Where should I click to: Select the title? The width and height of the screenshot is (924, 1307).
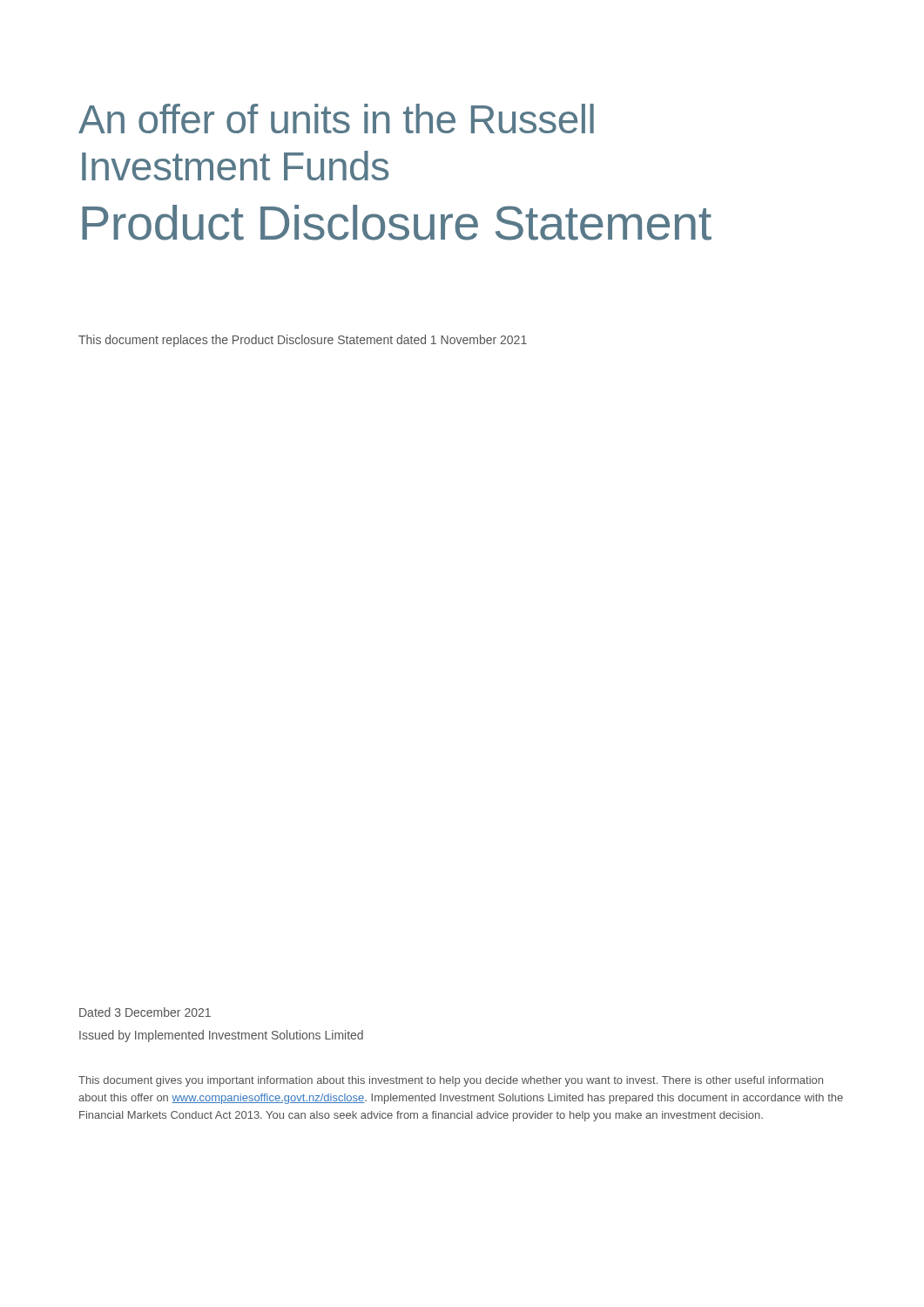tap(462, 174)
